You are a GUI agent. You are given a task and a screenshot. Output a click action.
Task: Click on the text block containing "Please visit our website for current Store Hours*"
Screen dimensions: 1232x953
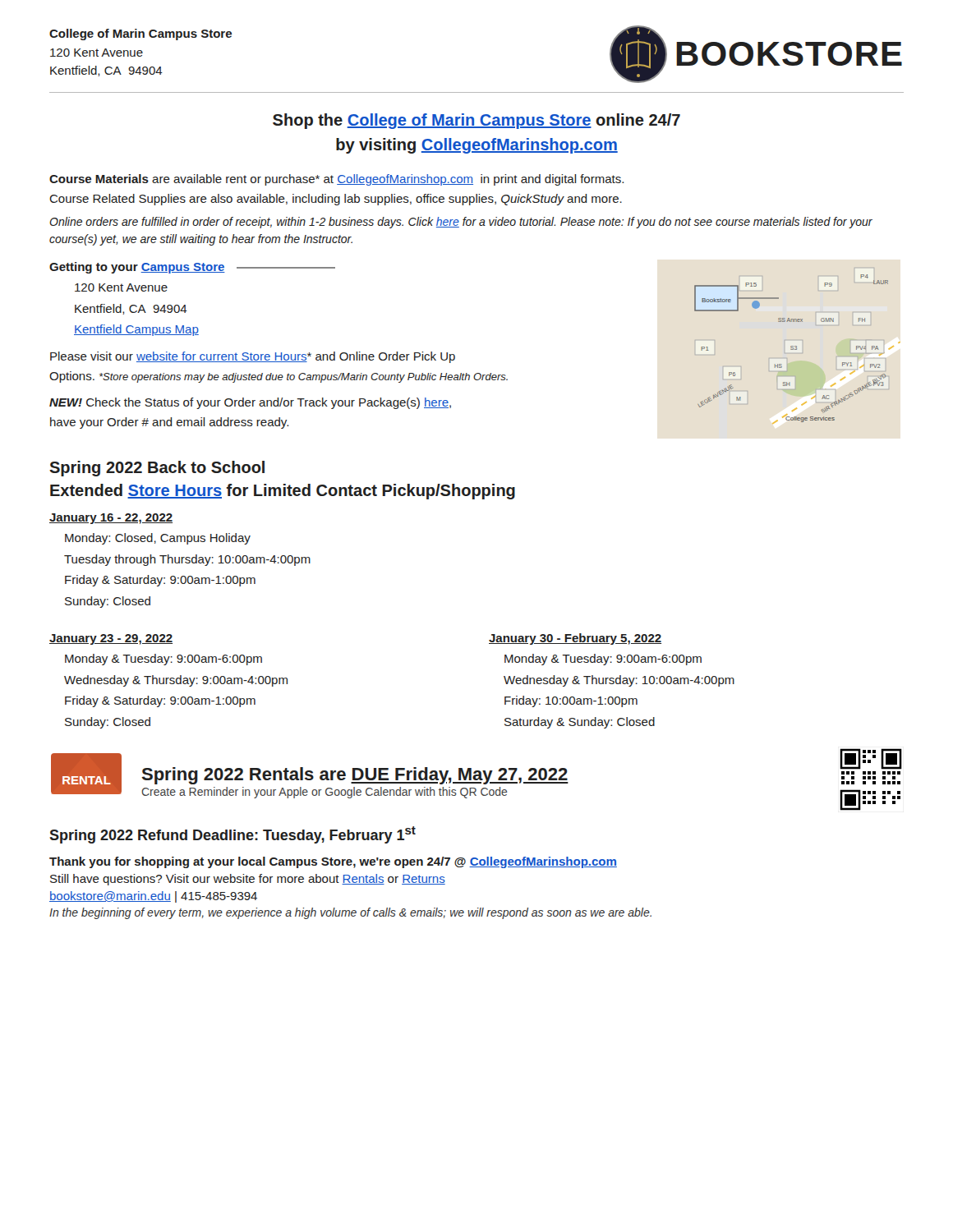[x=279, y=365]
